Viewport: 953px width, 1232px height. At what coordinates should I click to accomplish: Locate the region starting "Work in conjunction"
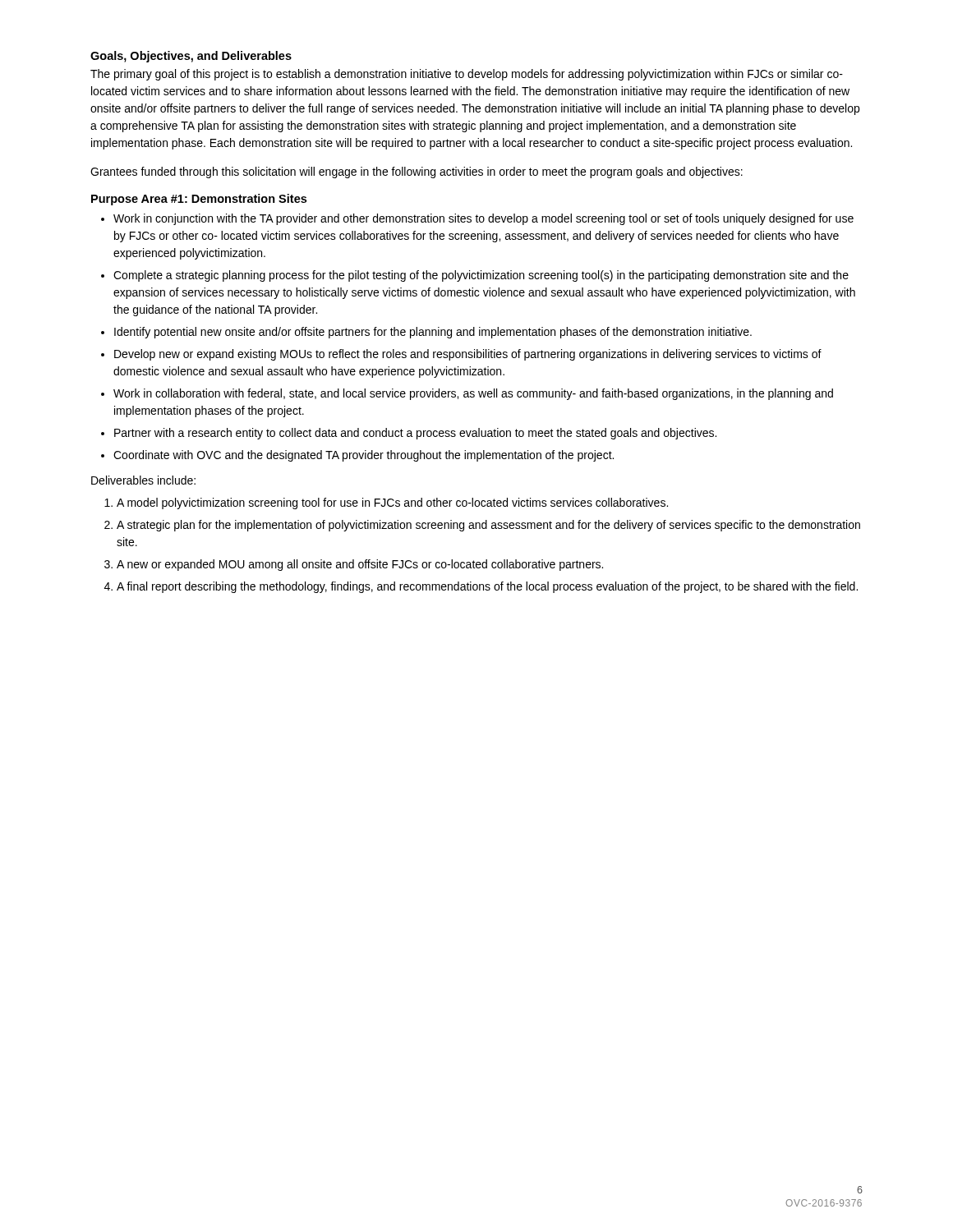pyautogui.click(x=484, y=236)
